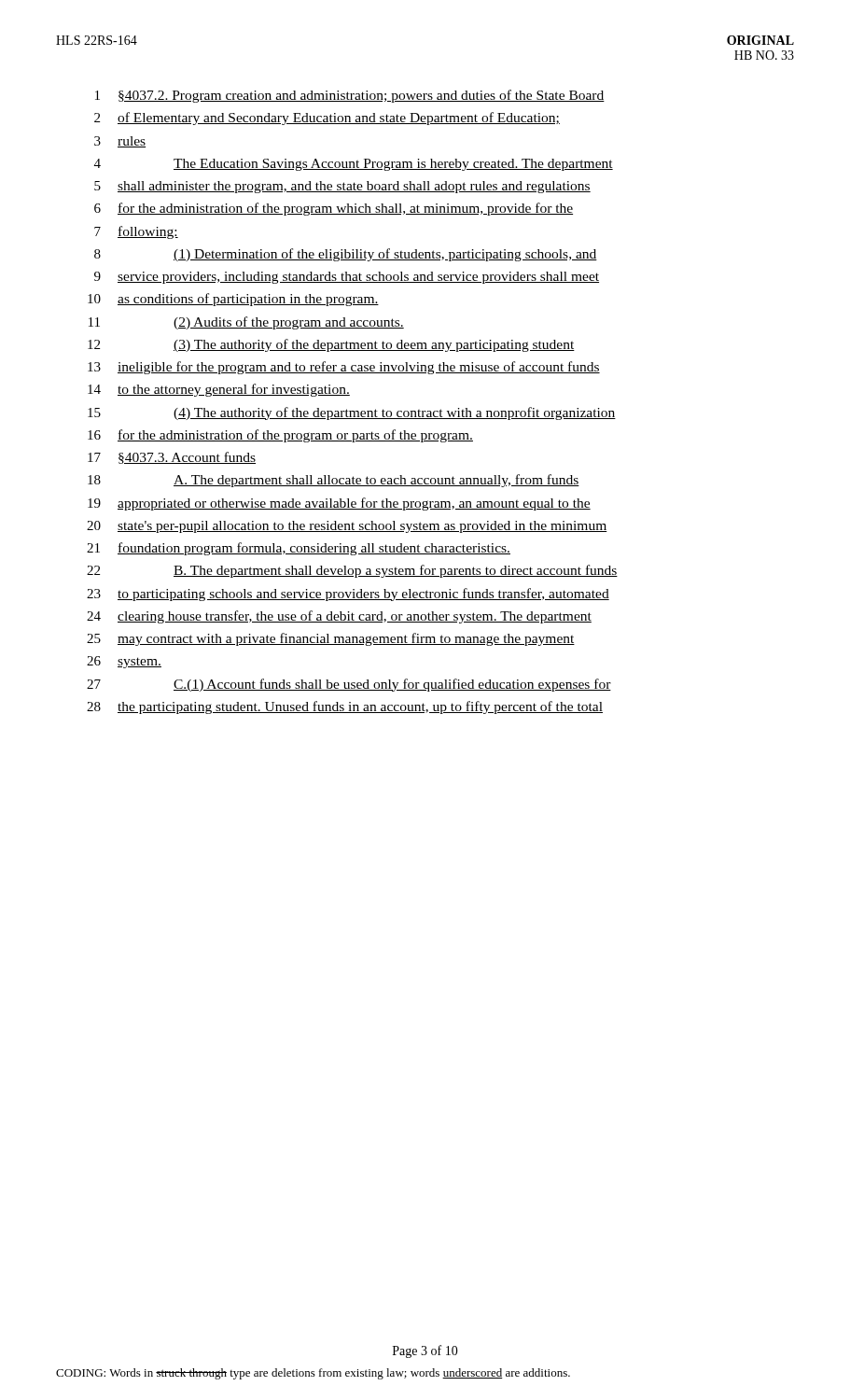Find the block starting "7 following:"
Viewport: 850px width, 1400px height.
coord(136,232)
